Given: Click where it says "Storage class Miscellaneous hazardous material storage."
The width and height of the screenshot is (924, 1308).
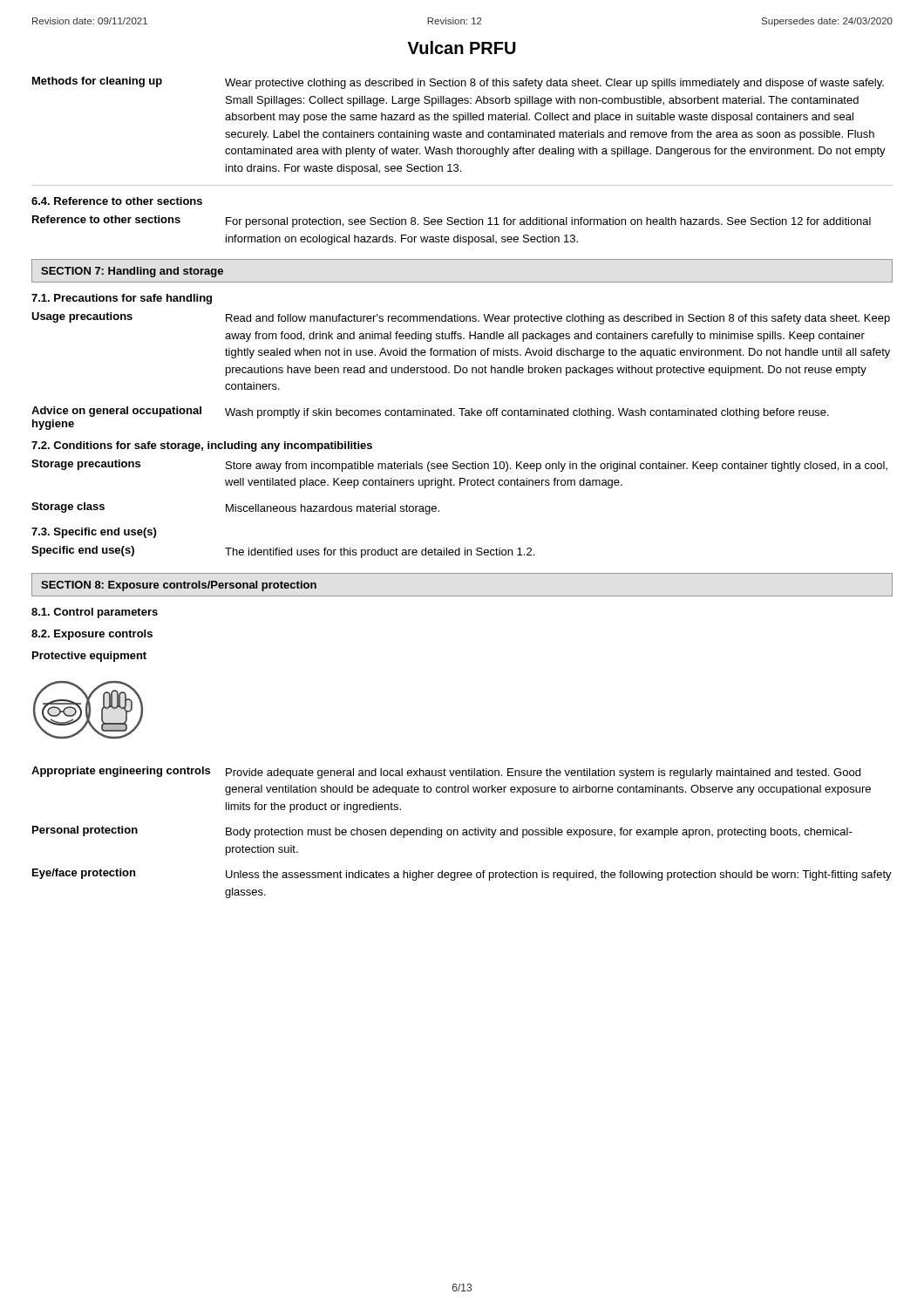Looking at the screenshot, I should pyautogui.click(x=235, y=508).
